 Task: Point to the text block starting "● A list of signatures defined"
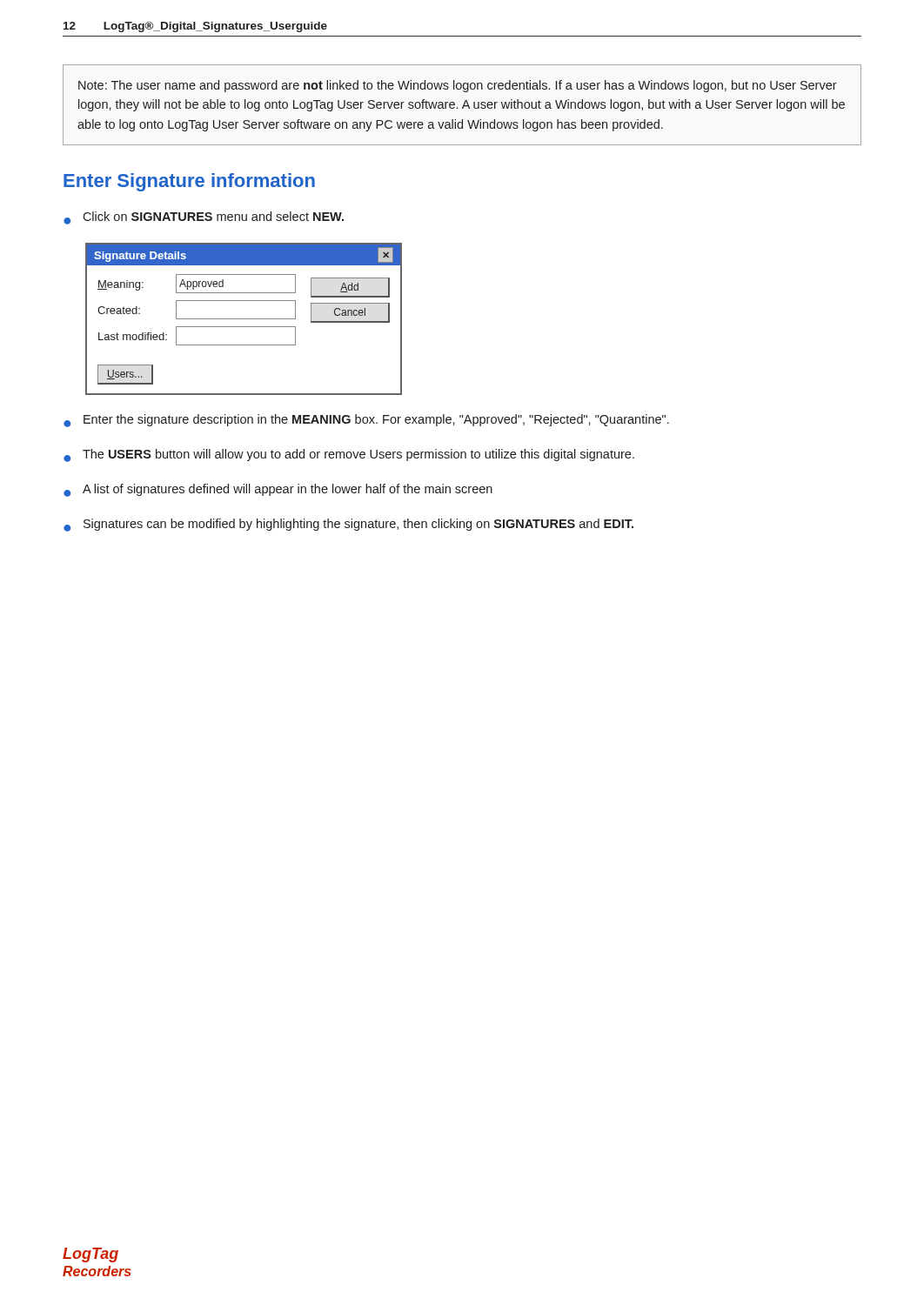[x=462, y=493]
